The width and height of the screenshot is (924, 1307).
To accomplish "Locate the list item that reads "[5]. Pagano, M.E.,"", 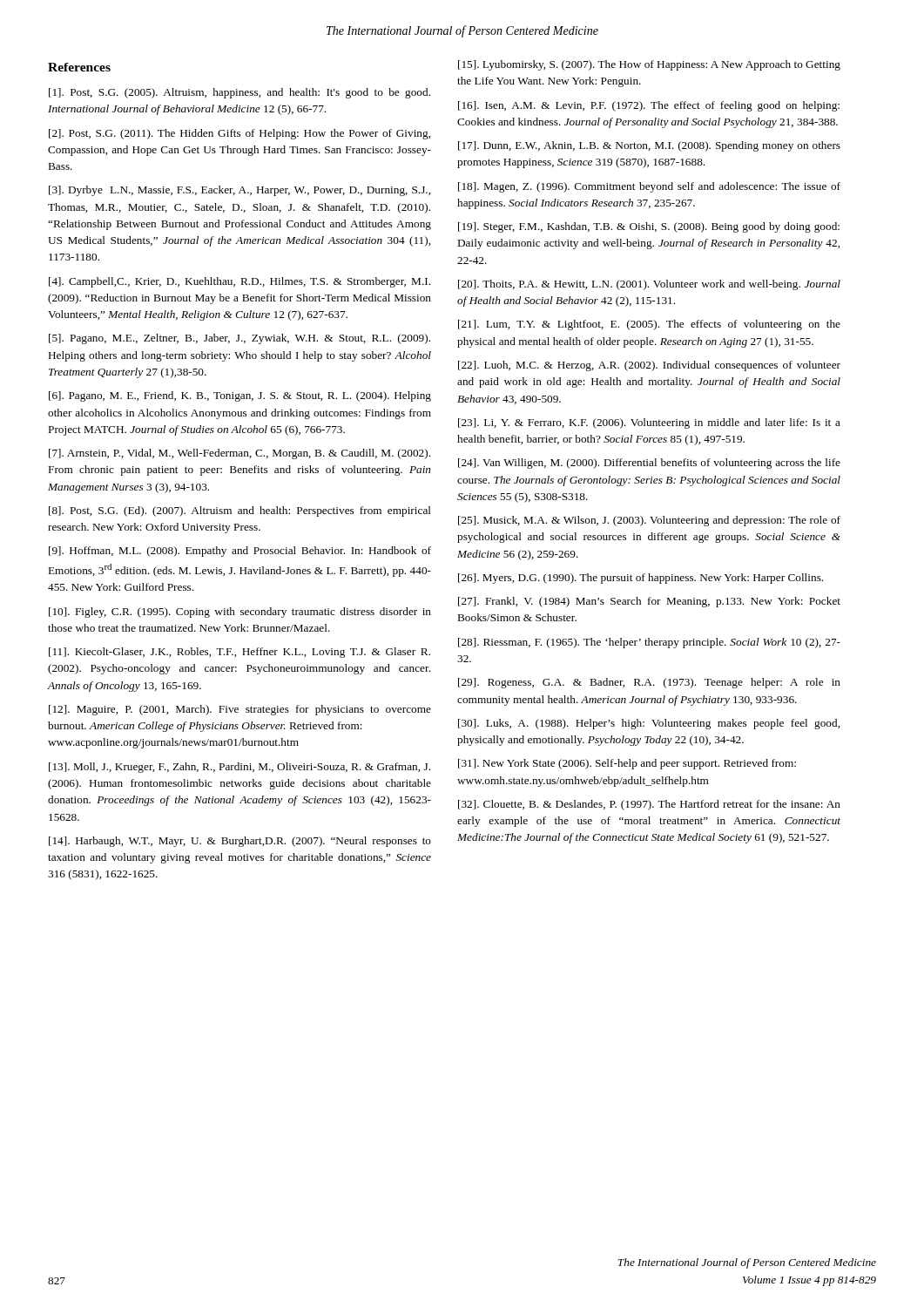I will tap(239, 355).
